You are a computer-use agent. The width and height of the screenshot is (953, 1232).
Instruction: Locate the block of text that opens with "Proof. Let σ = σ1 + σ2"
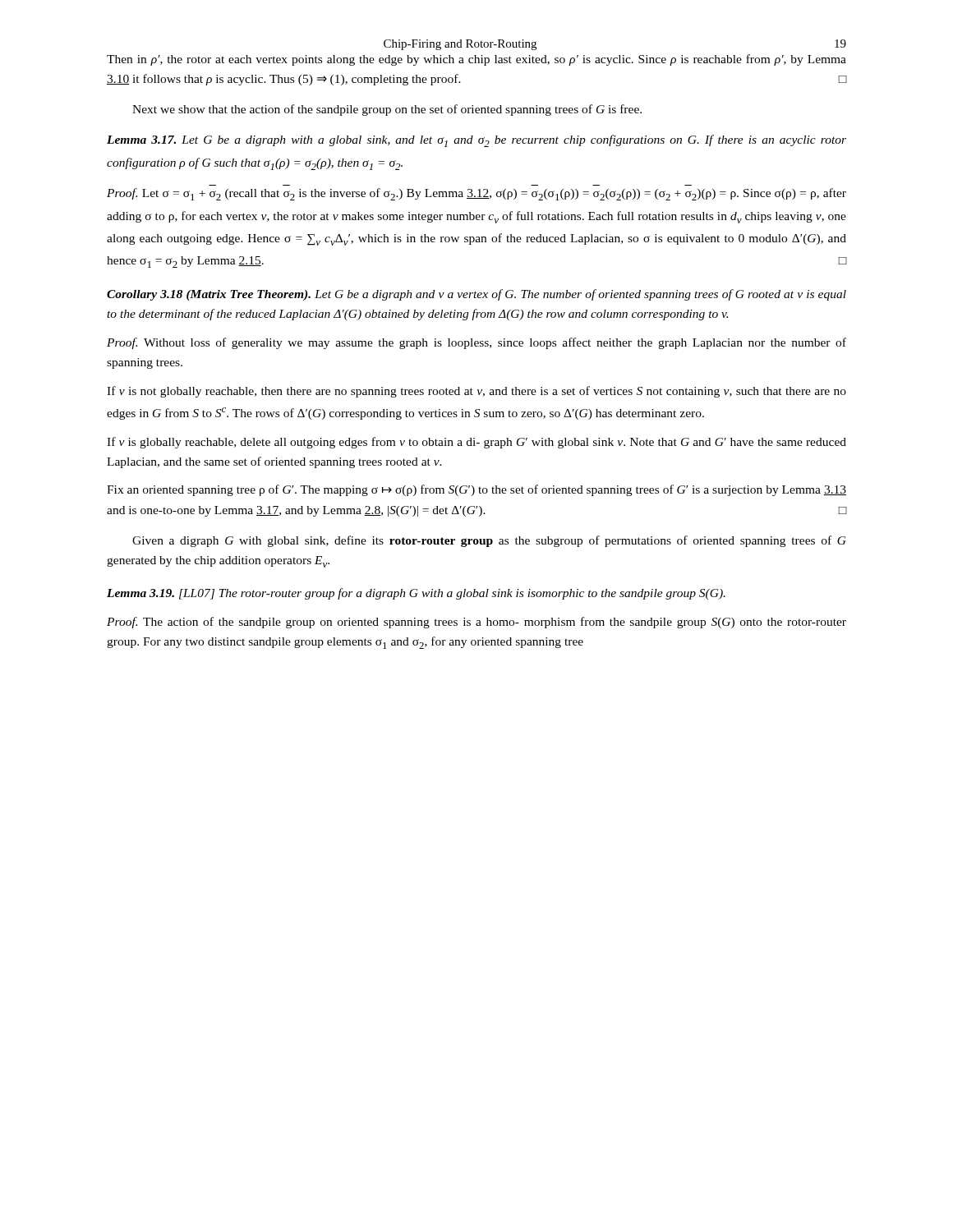click(476, 228)
